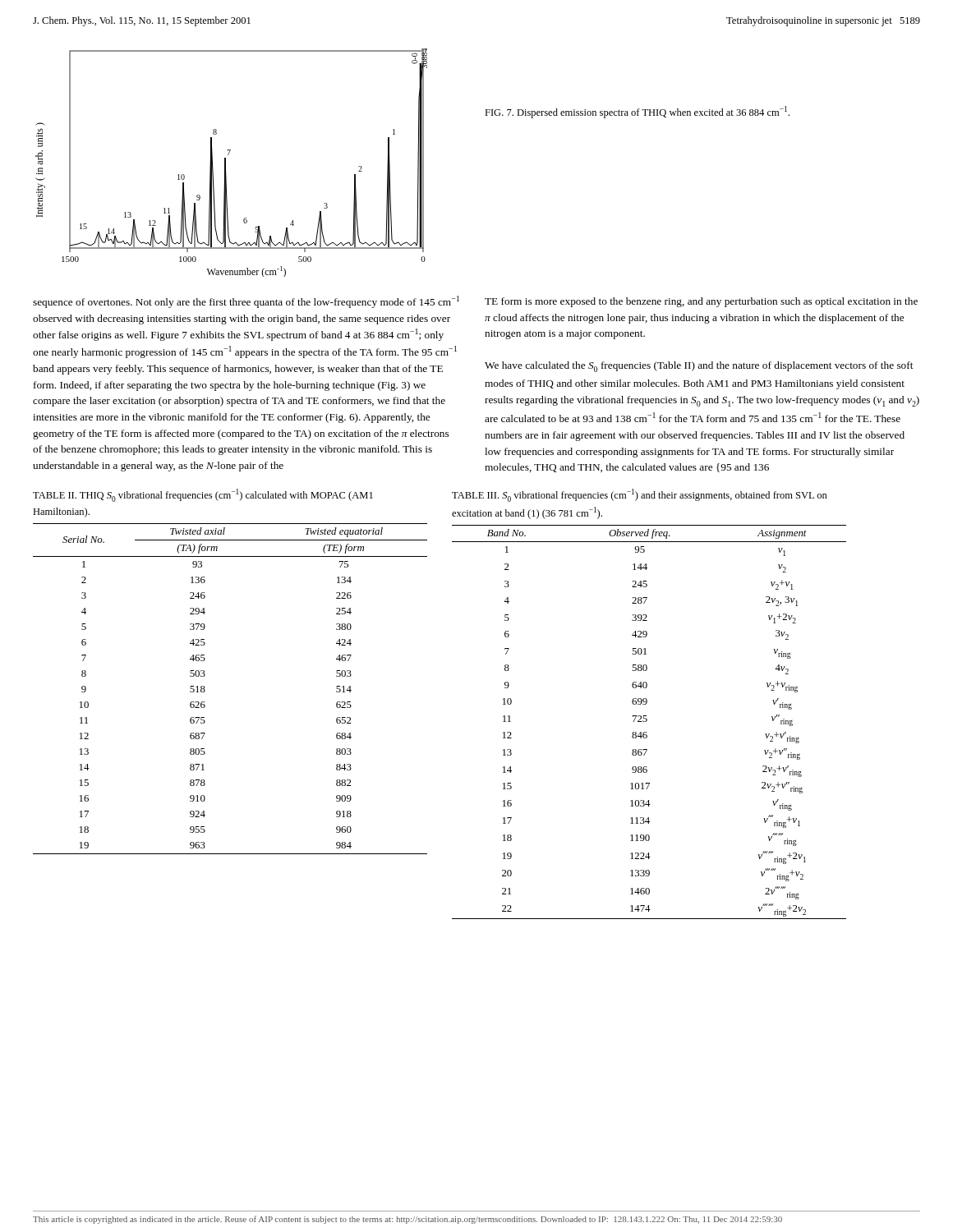This screenshot has height=1232, width=953.
Task: Select the table that reads "ν ‴‴ ring"
Action: click(x=649, y=722)
